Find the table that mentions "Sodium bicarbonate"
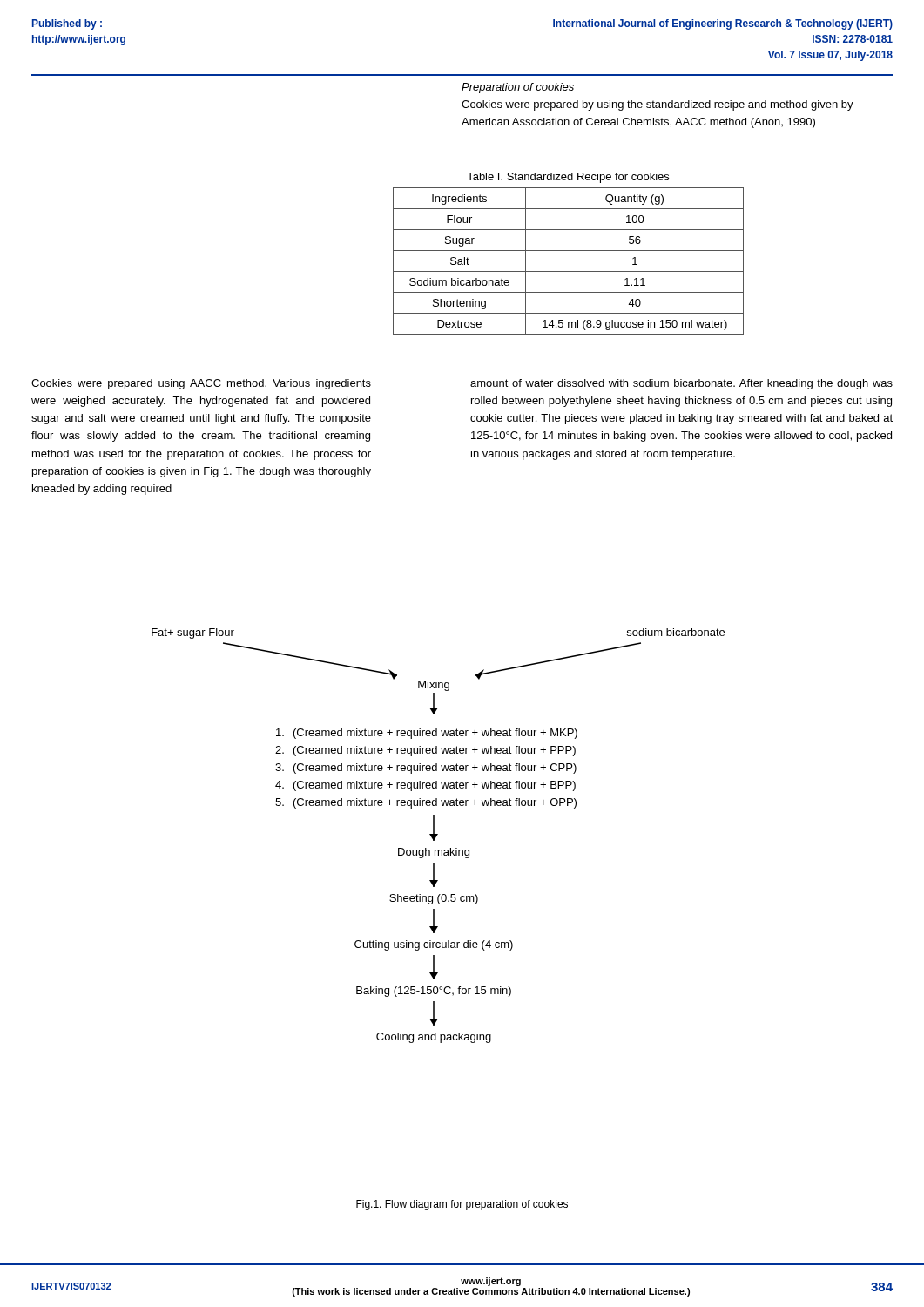This screenshot has height=1307, width=924. coord(568,261)
